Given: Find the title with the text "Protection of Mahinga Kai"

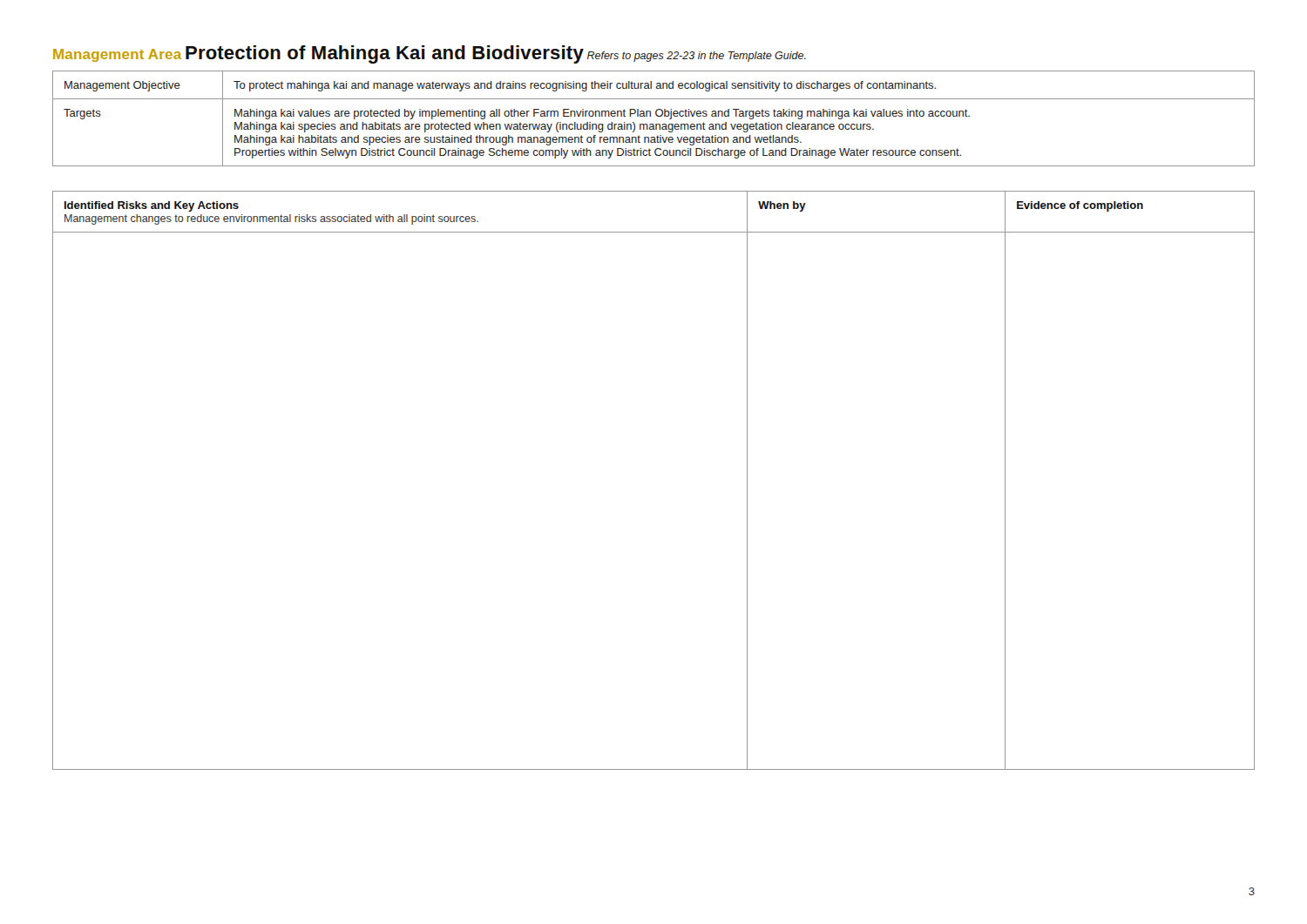Looking at the screenshot, I should [x=384, y=53].
